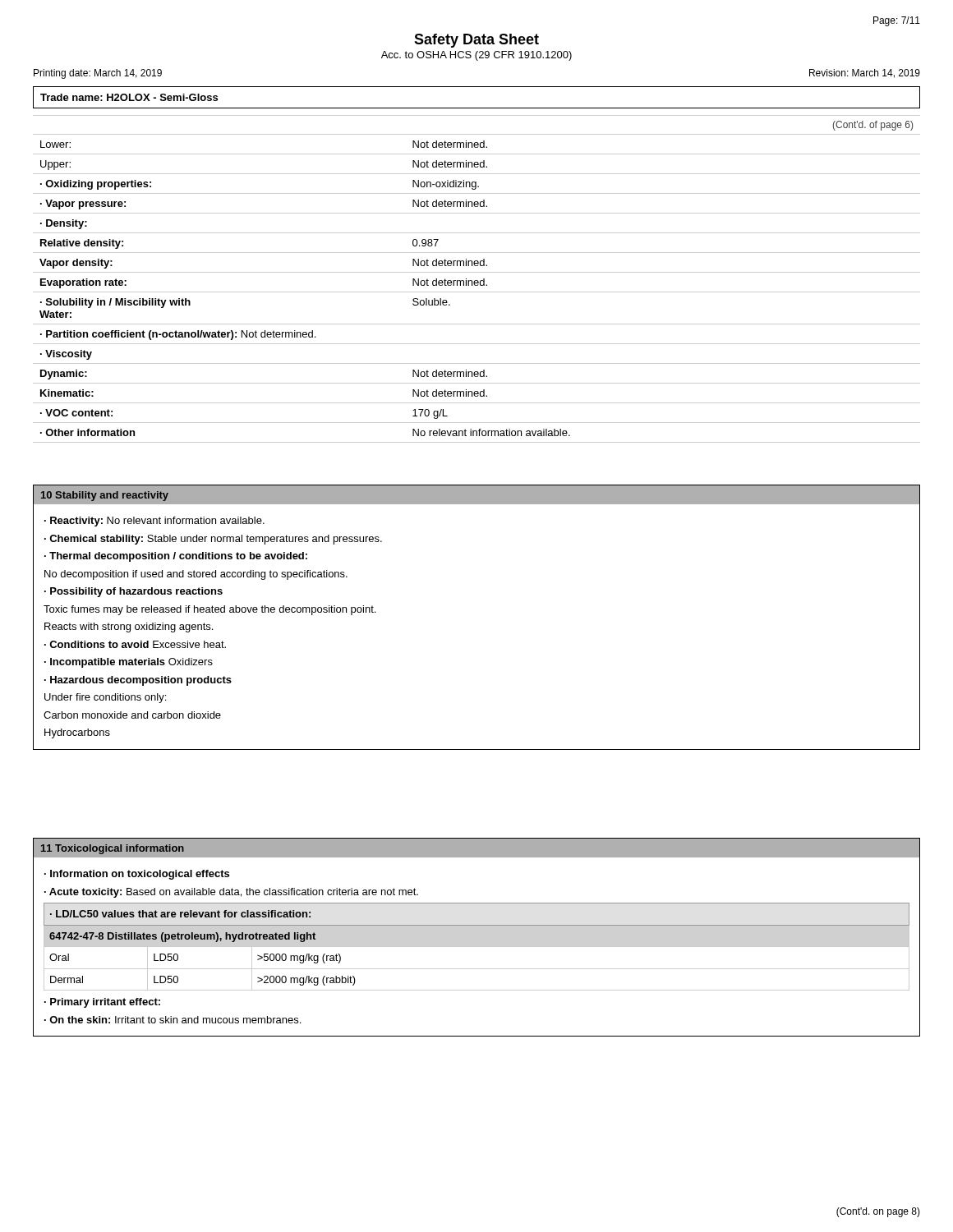Screen dimensions: 1232x953
Task: Click on the text block with the text "Printing date: March"
Action: coord(98,73)
